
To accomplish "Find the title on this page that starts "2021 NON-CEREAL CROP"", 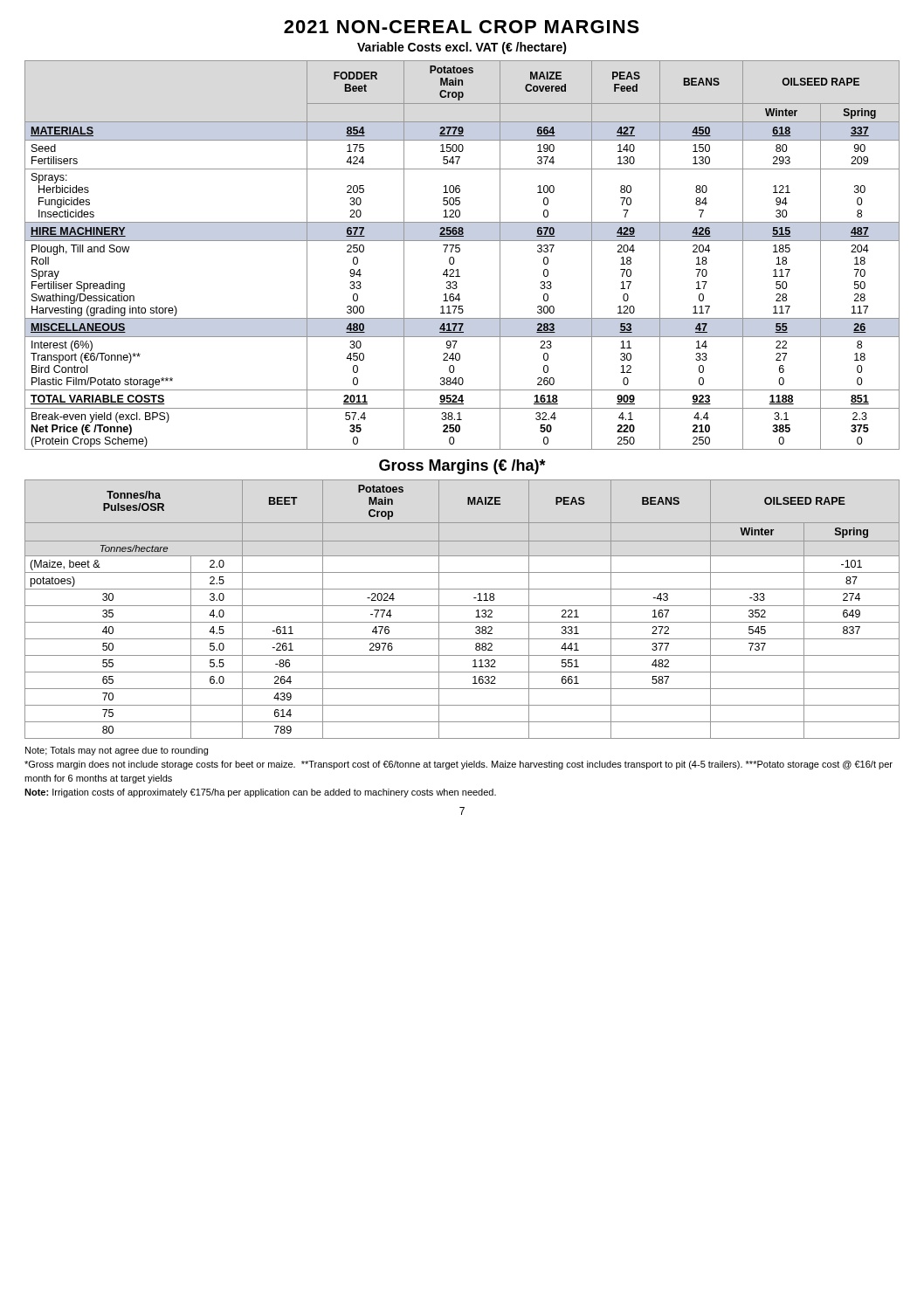I will (x=462, y=27).
